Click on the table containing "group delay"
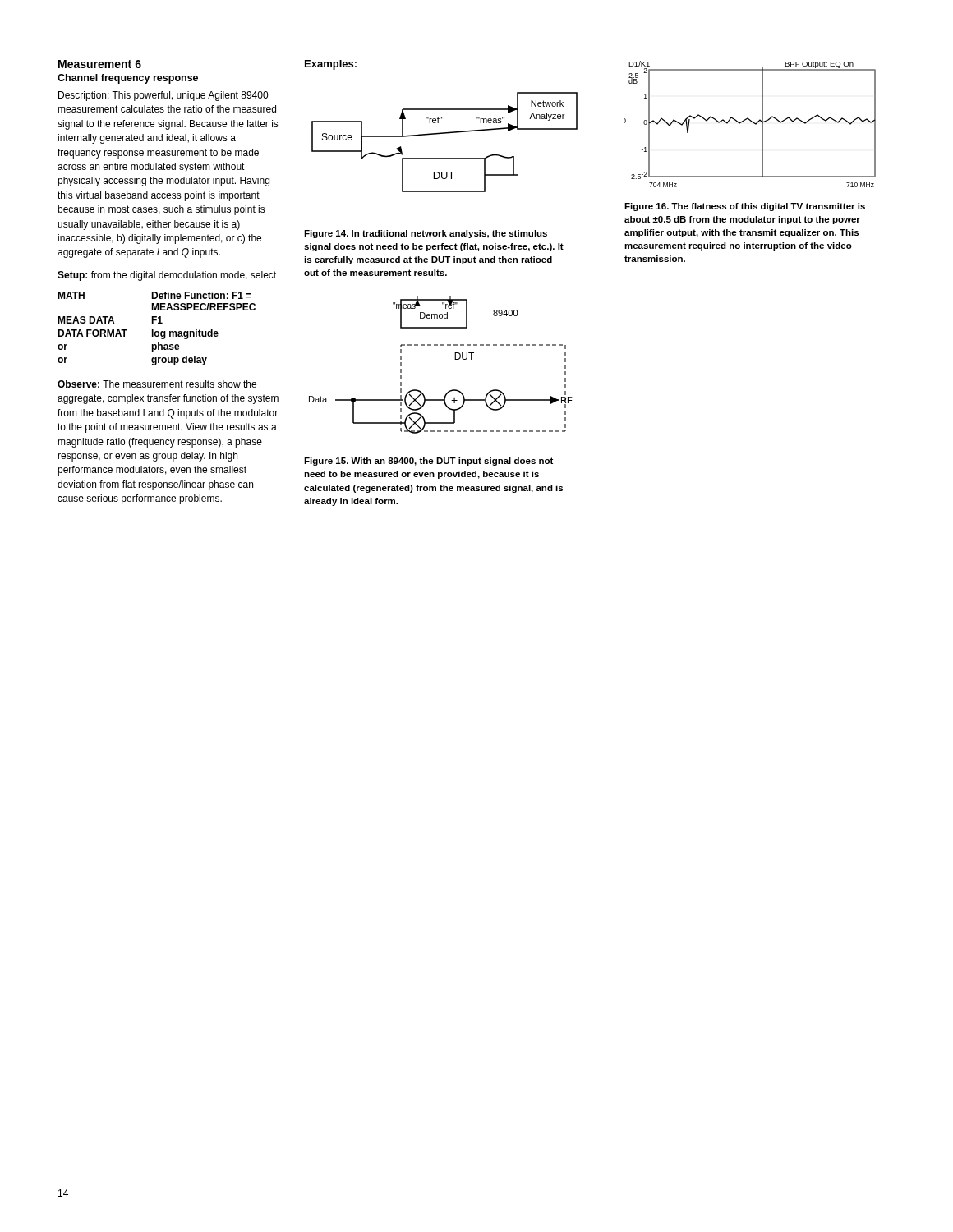This screenshot has width=953, height=1232. click(x=168, y=328)
